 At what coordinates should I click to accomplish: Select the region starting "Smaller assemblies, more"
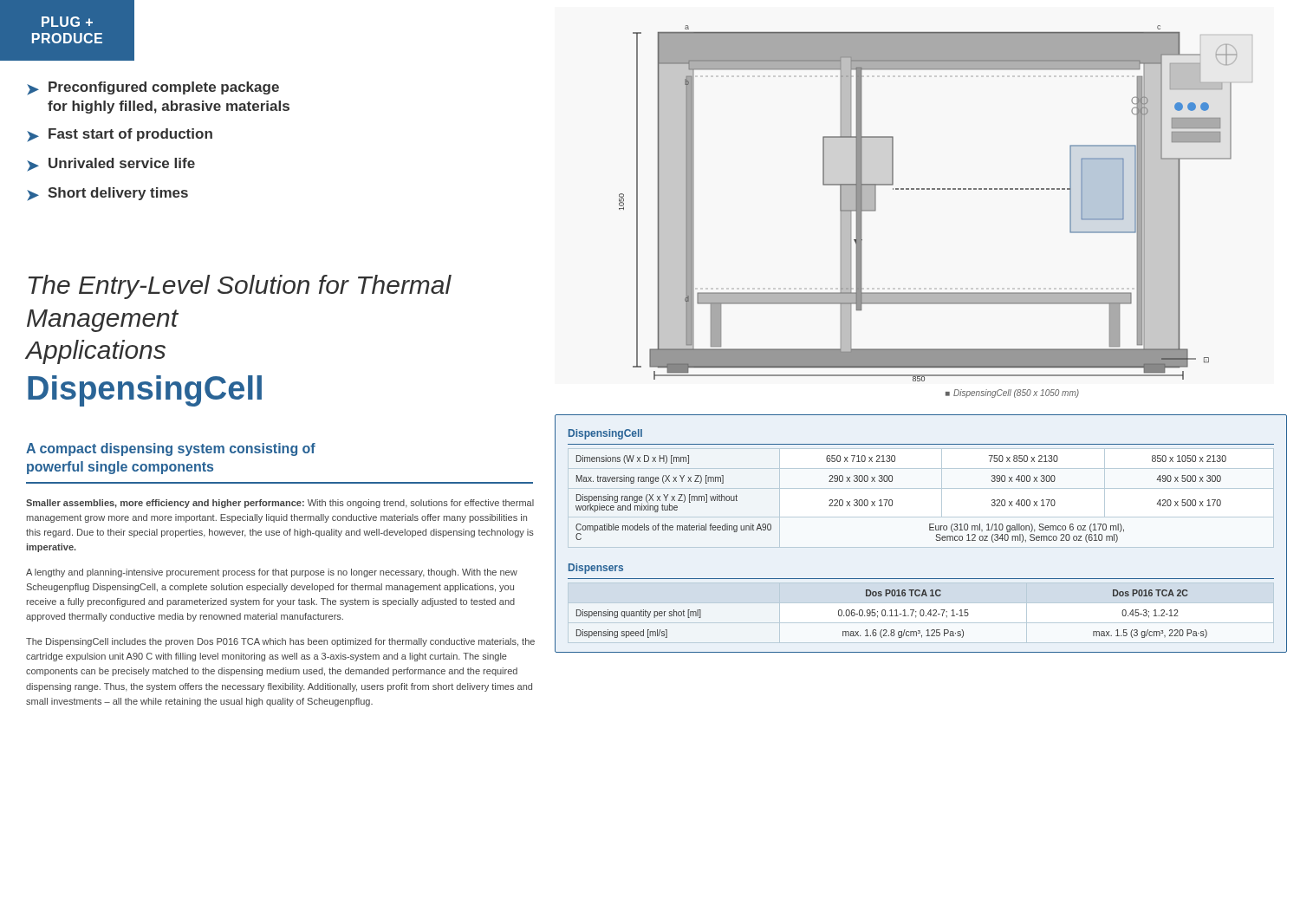pyautogui.click(x=280, y=525)
